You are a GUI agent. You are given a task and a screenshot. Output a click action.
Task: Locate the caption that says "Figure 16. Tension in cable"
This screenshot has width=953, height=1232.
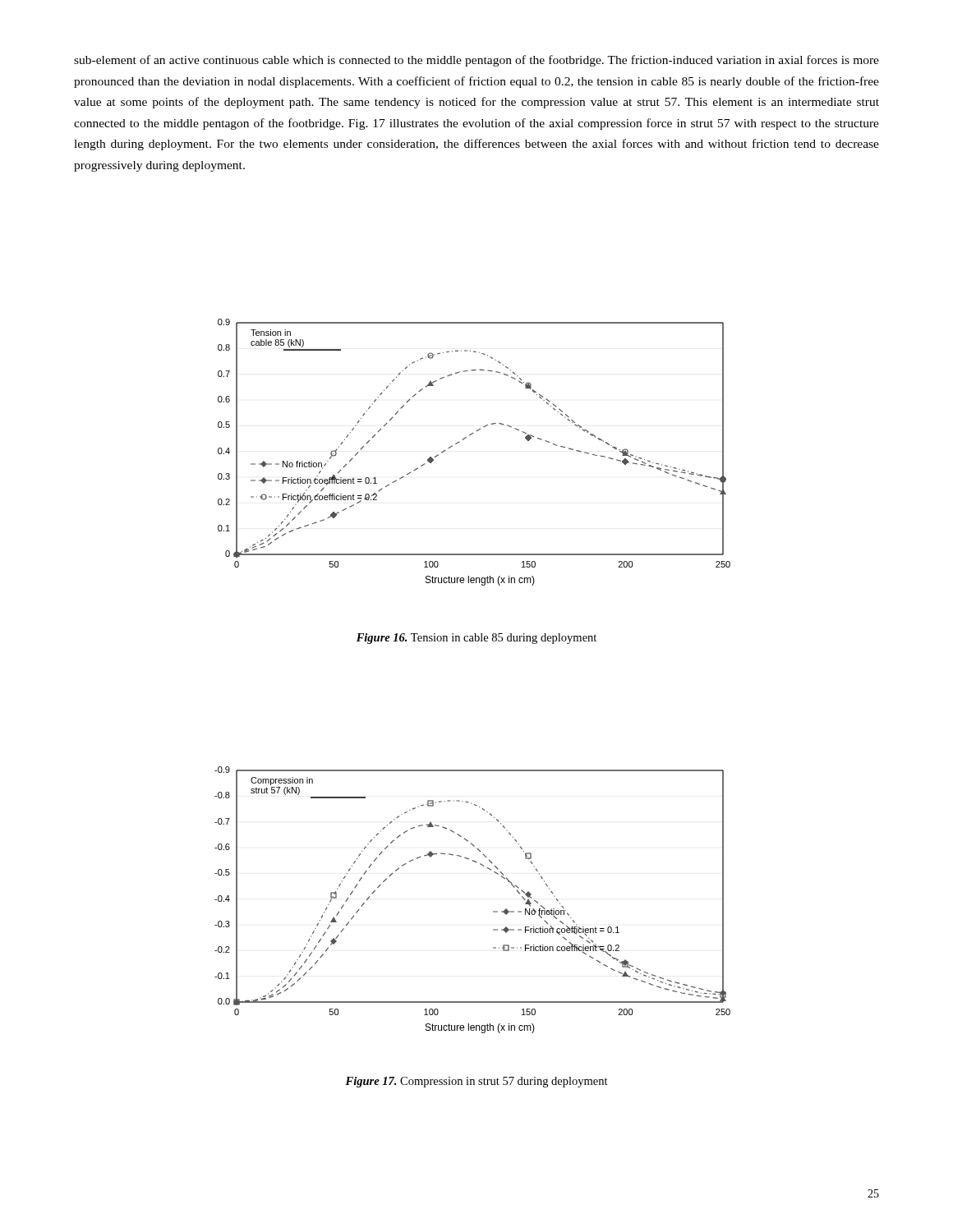(x=476, y=637)
